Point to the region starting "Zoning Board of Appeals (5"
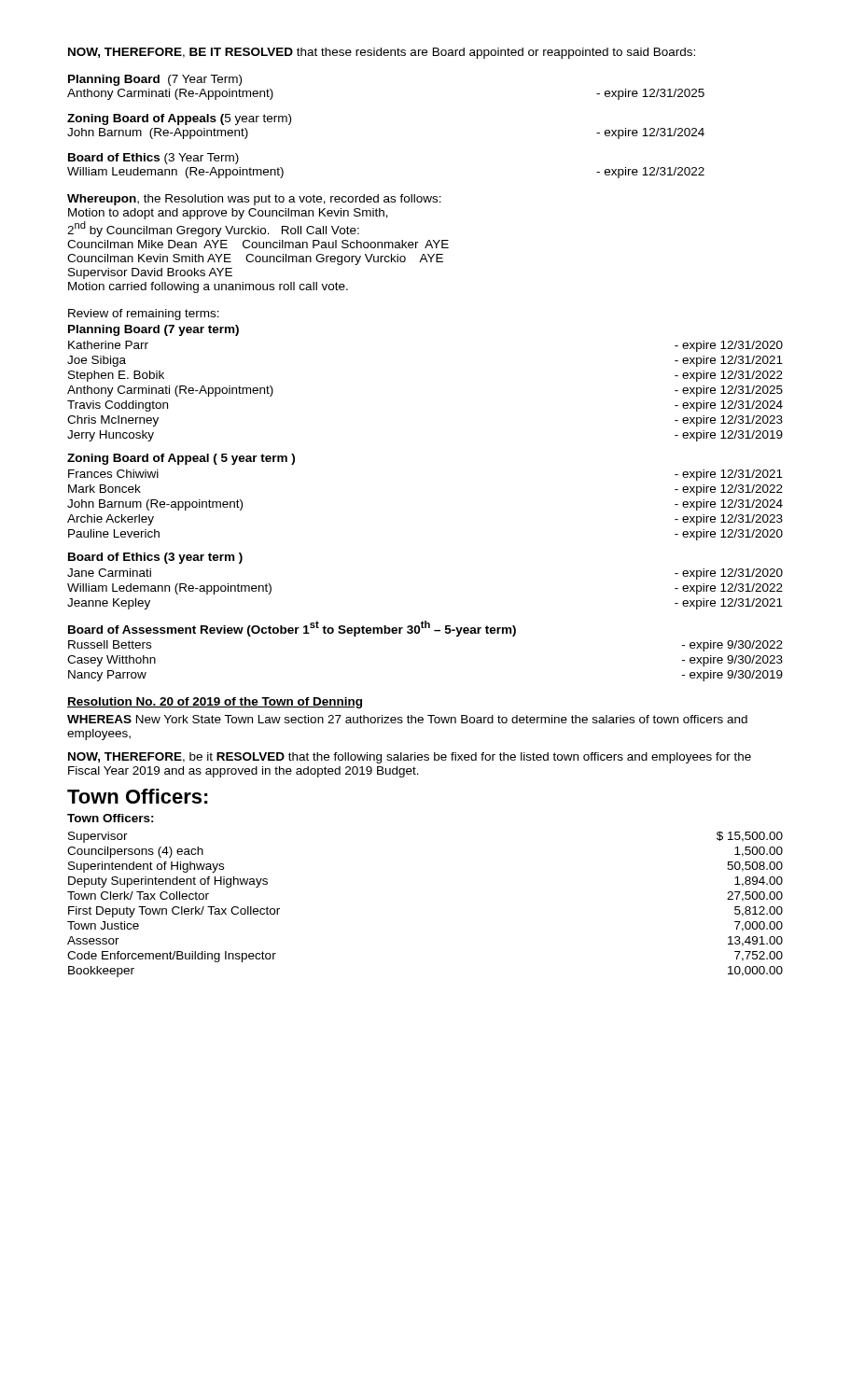The width and height of the screenshot is (850, 1400). point(179,119)
